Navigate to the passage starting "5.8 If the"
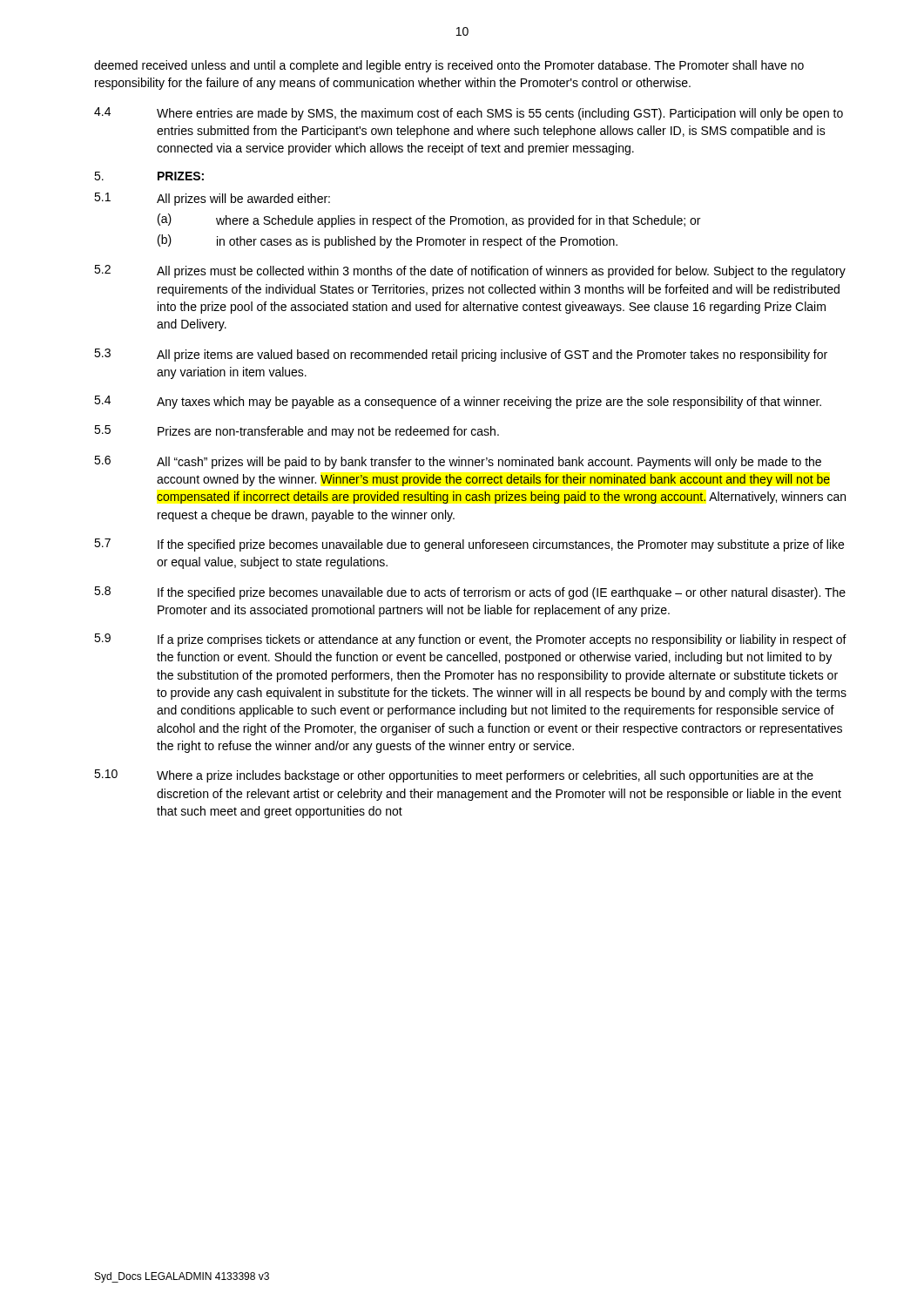Screen dimensions: 1307x924 472,601
